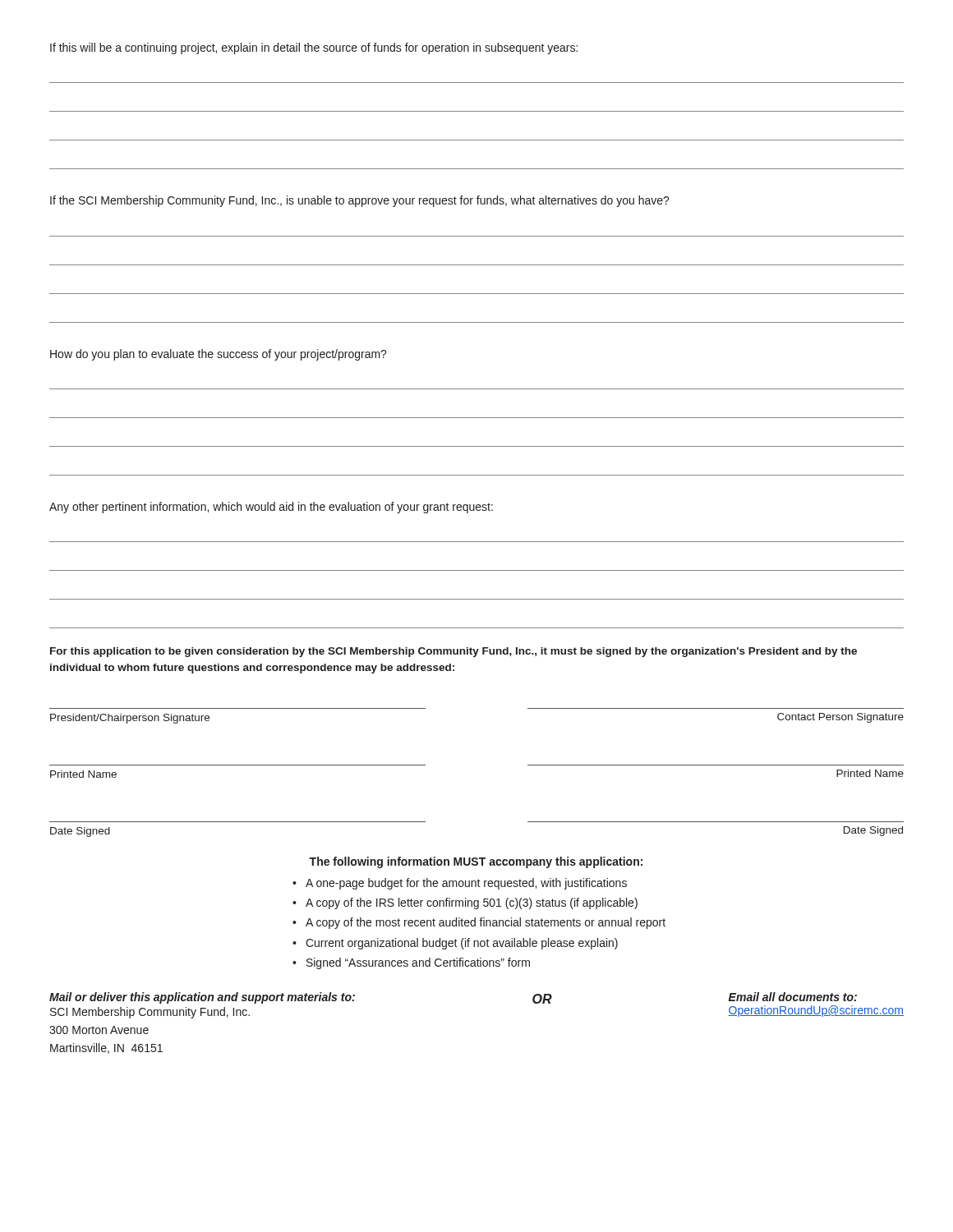953x1232 pixels.
Task: Where is the passage that starts "A one-page budget for"?
Action: click(466, 883)
